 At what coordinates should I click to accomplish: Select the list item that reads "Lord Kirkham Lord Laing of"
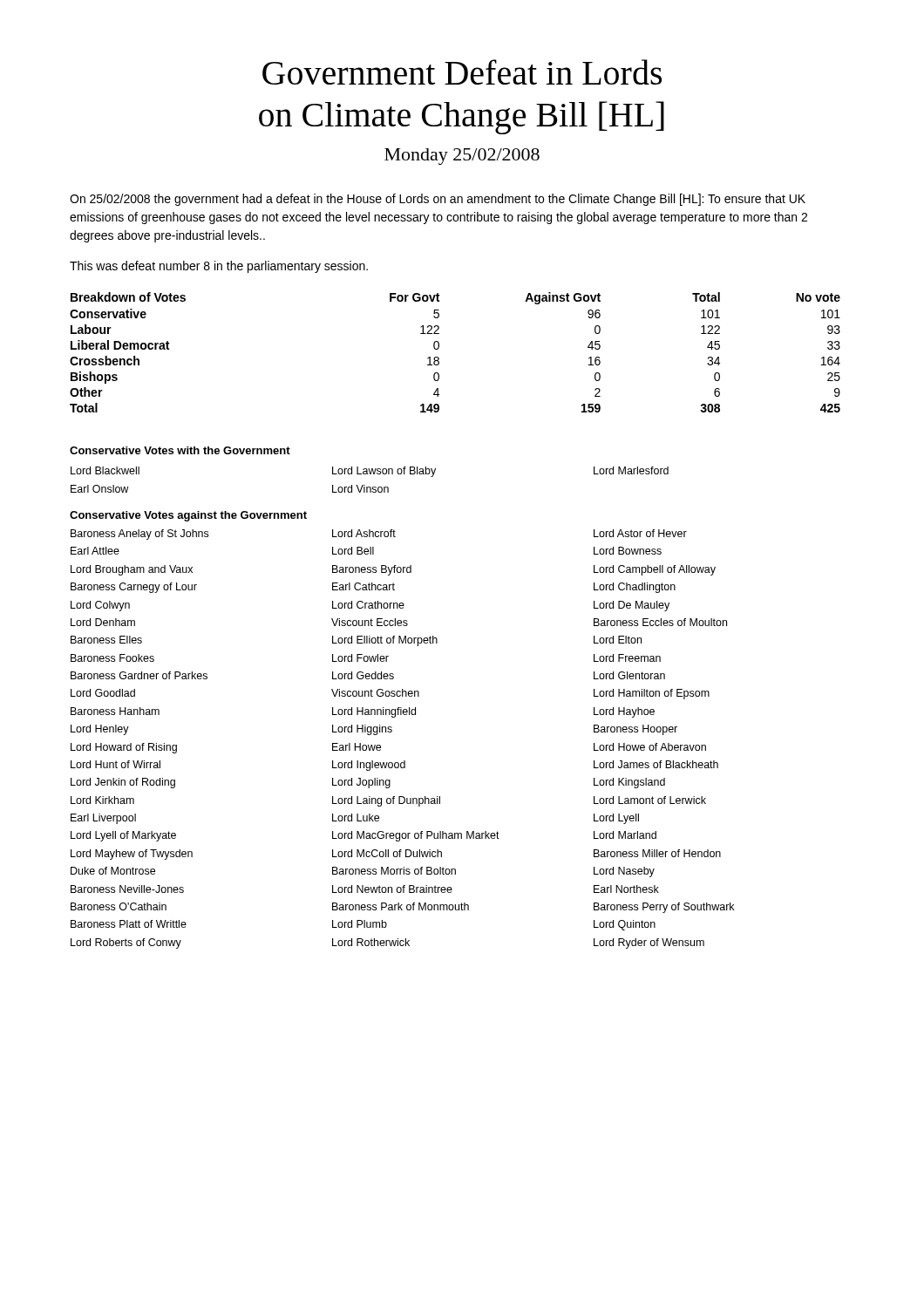(x=388, y=801)
